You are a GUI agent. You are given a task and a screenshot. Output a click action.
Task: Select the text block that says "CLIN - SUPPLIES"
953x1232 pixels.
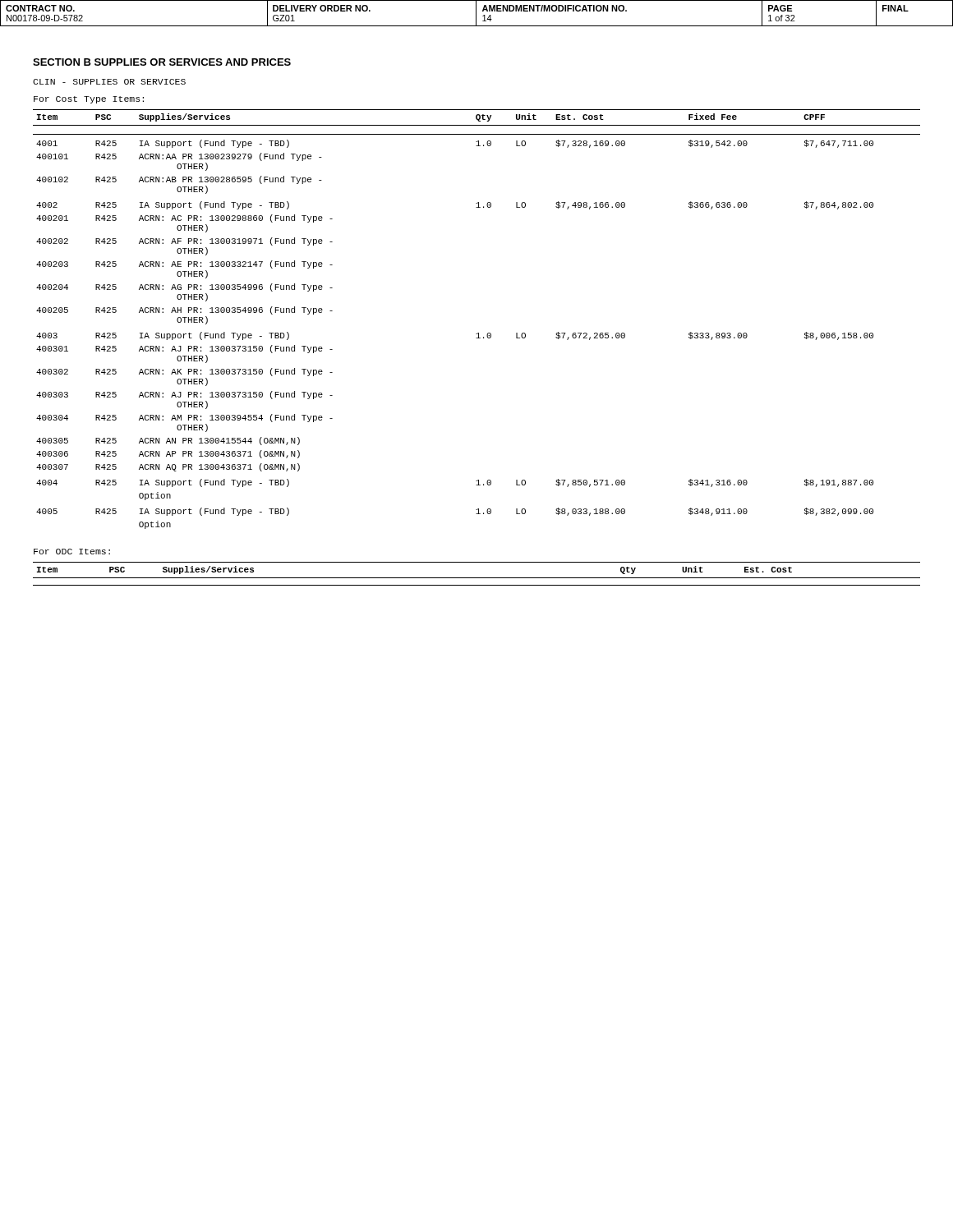tap(109, 82)
